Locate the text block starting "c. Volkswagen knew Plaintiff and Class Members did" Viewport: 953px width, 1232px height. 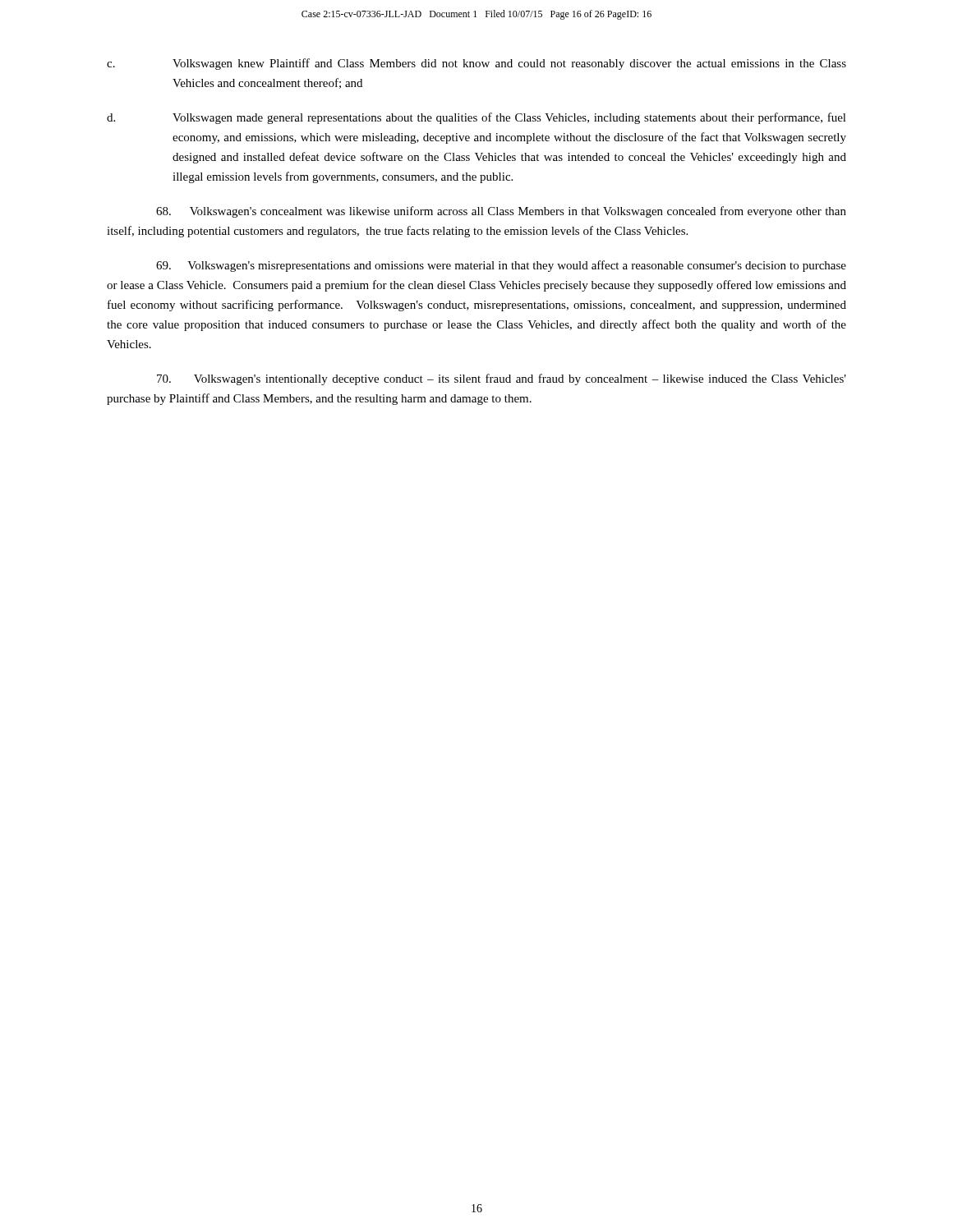(x=476, y=73)
